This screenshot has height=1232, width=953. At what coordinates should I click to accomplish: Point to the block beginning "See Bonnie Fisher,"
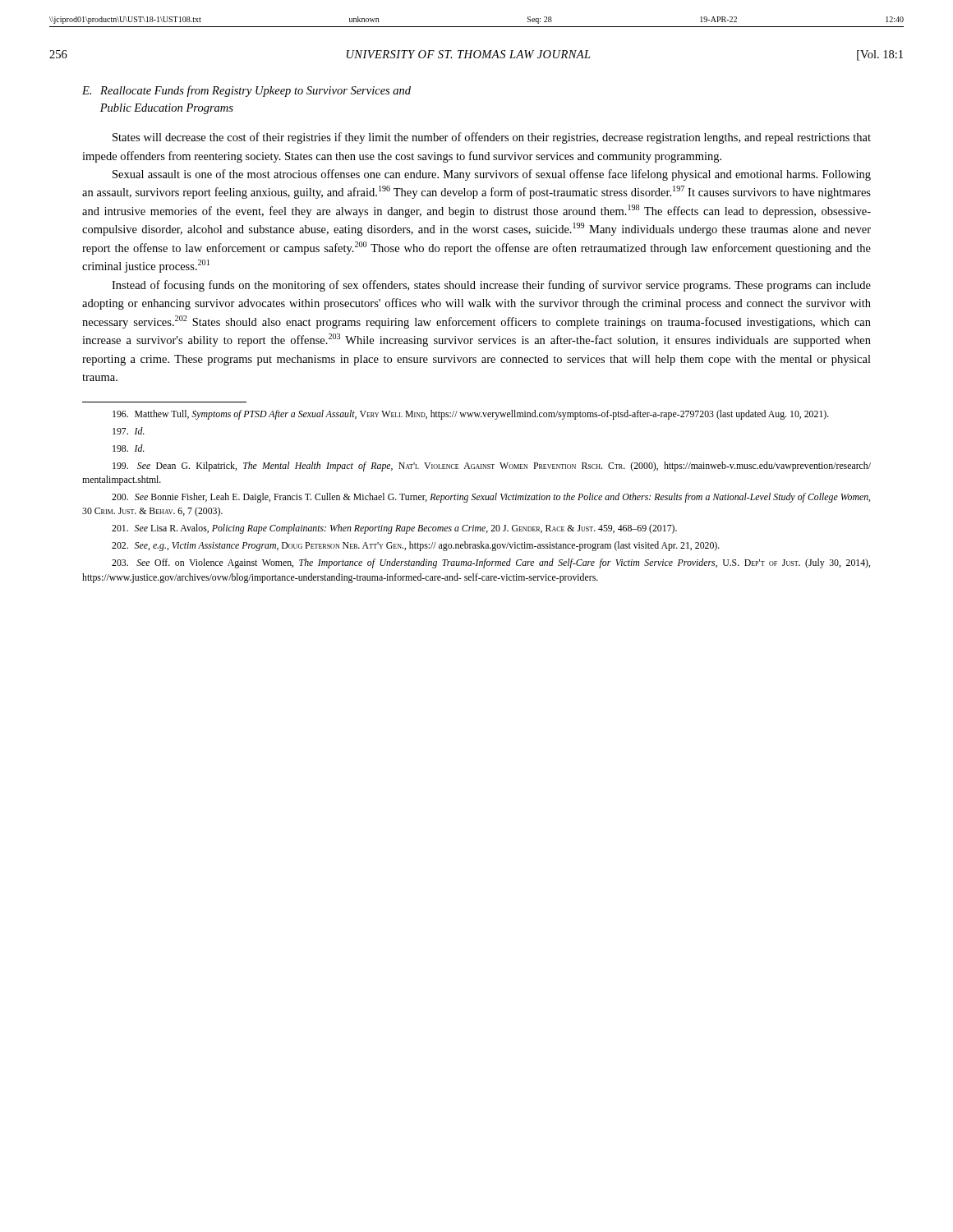476,504
